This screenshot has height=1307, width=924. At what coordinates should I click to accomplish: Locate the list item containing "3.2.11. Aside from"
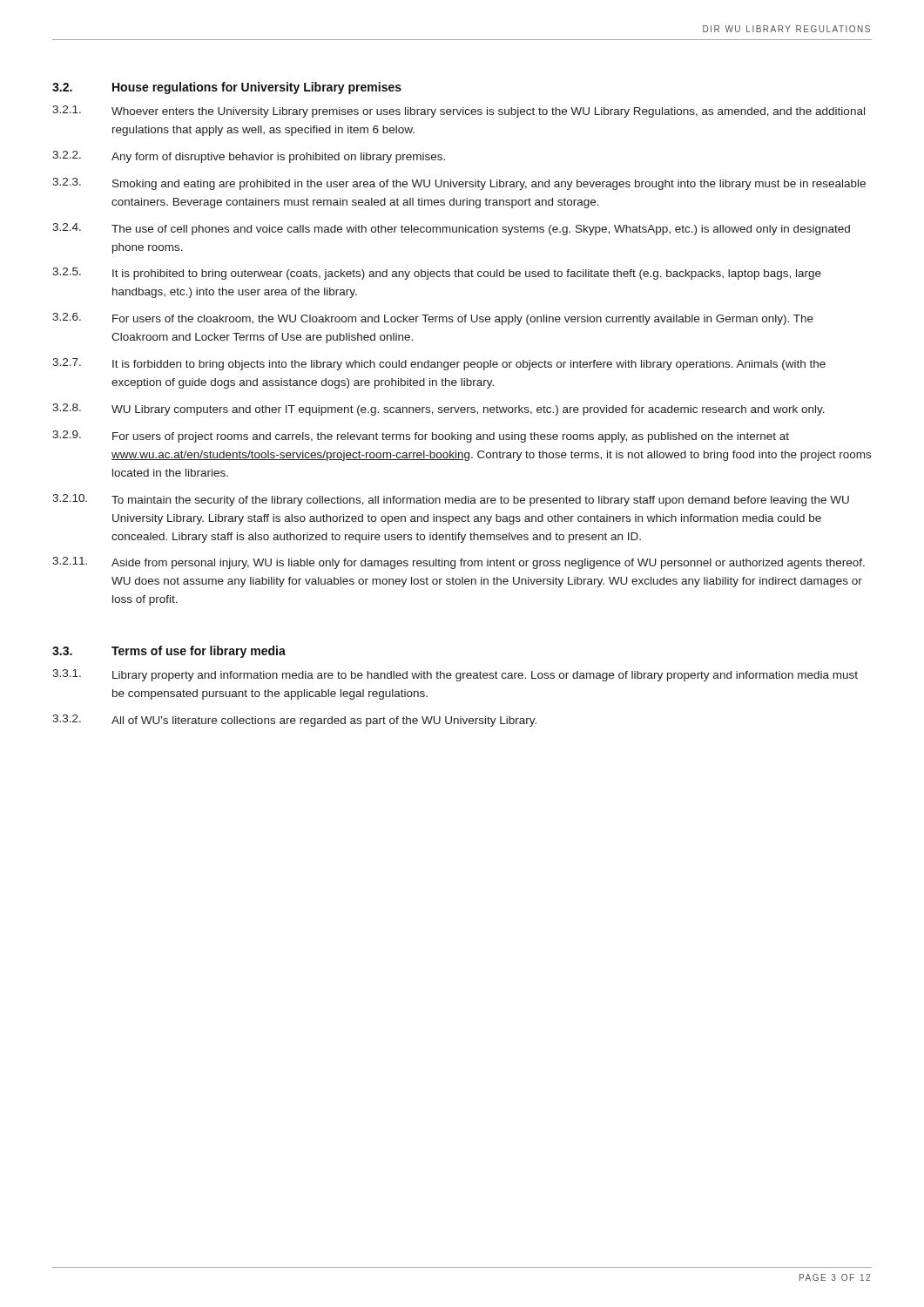pyautogui.click(x=462, y=582)
